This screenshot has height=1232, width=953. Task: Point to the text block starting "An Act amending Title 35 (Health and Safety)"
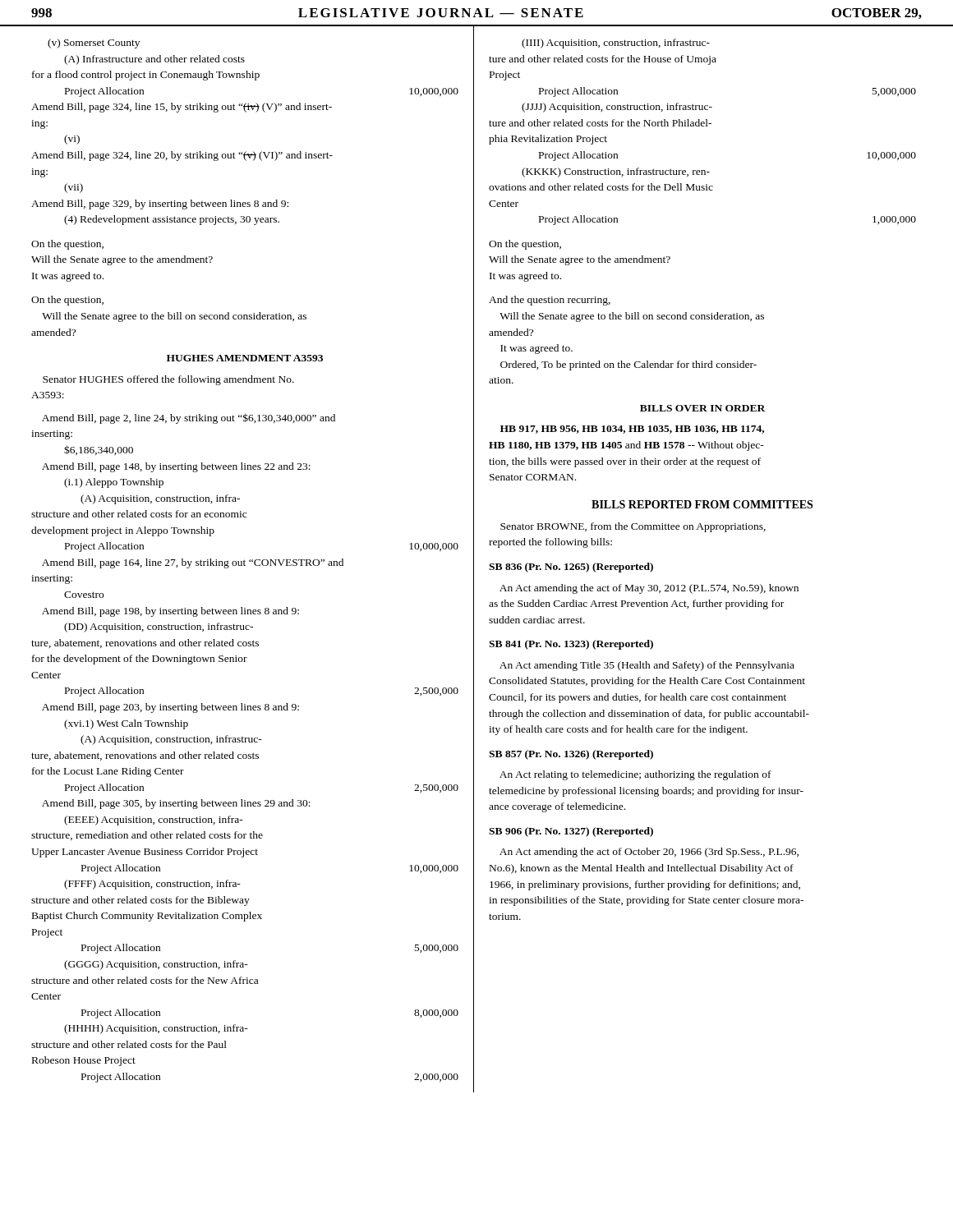pos(702,697)
